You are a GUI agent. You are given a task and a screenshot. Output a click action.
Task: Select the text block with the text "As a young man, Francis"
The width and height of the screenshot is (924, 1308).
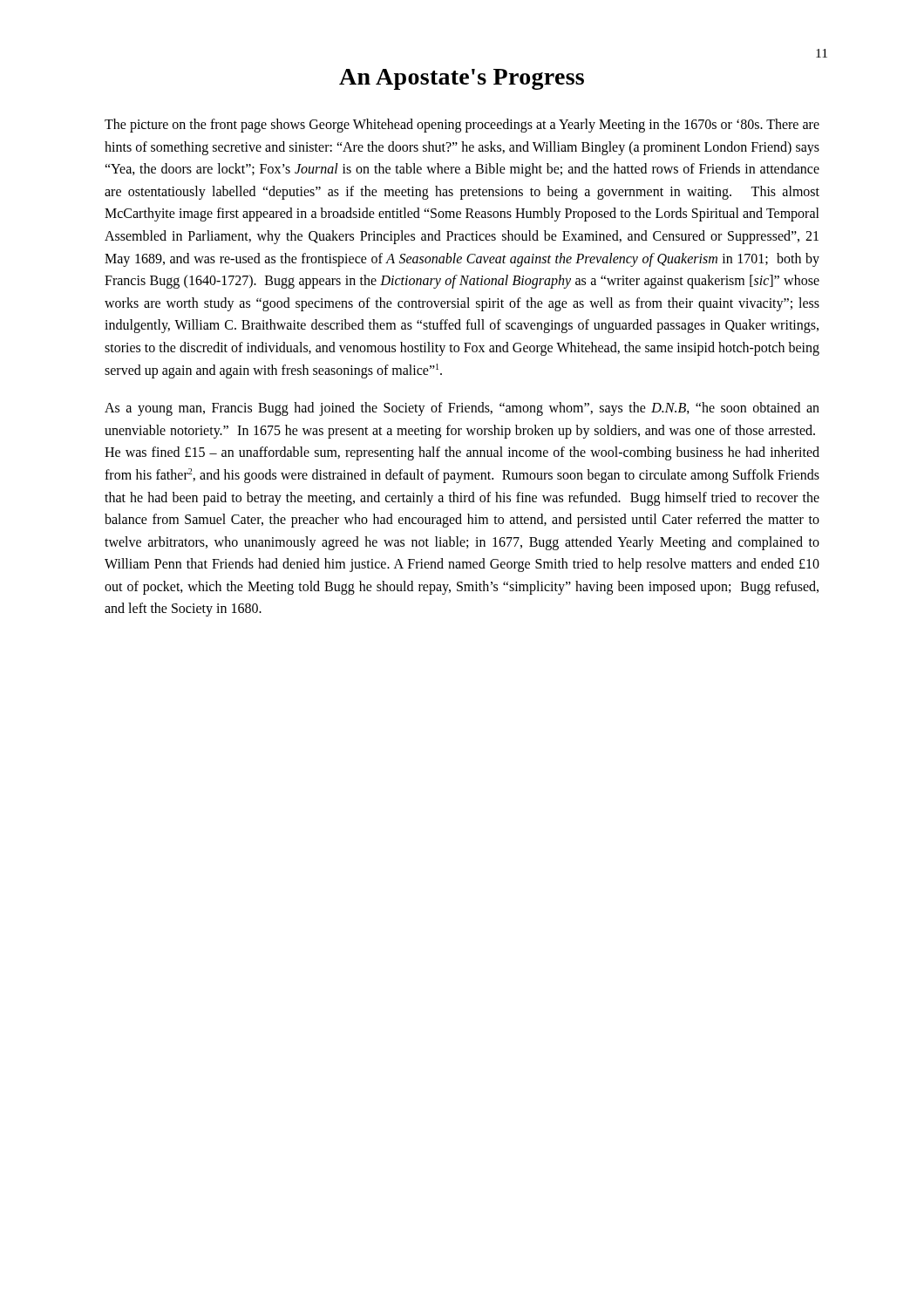[462, 508]
